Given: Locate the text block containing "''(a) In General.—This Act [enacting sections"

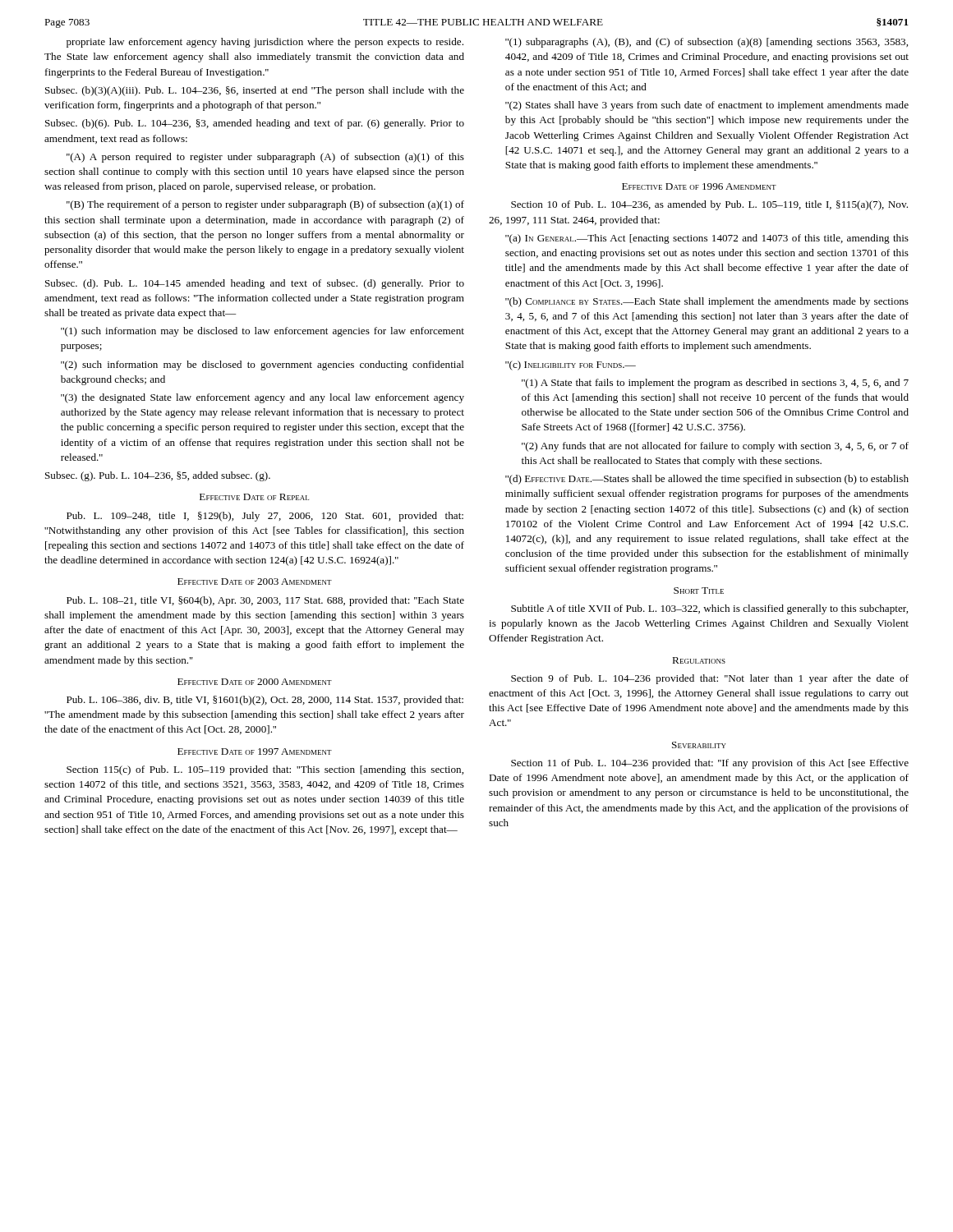Looking at the screenshot, I should click(707, 261).
